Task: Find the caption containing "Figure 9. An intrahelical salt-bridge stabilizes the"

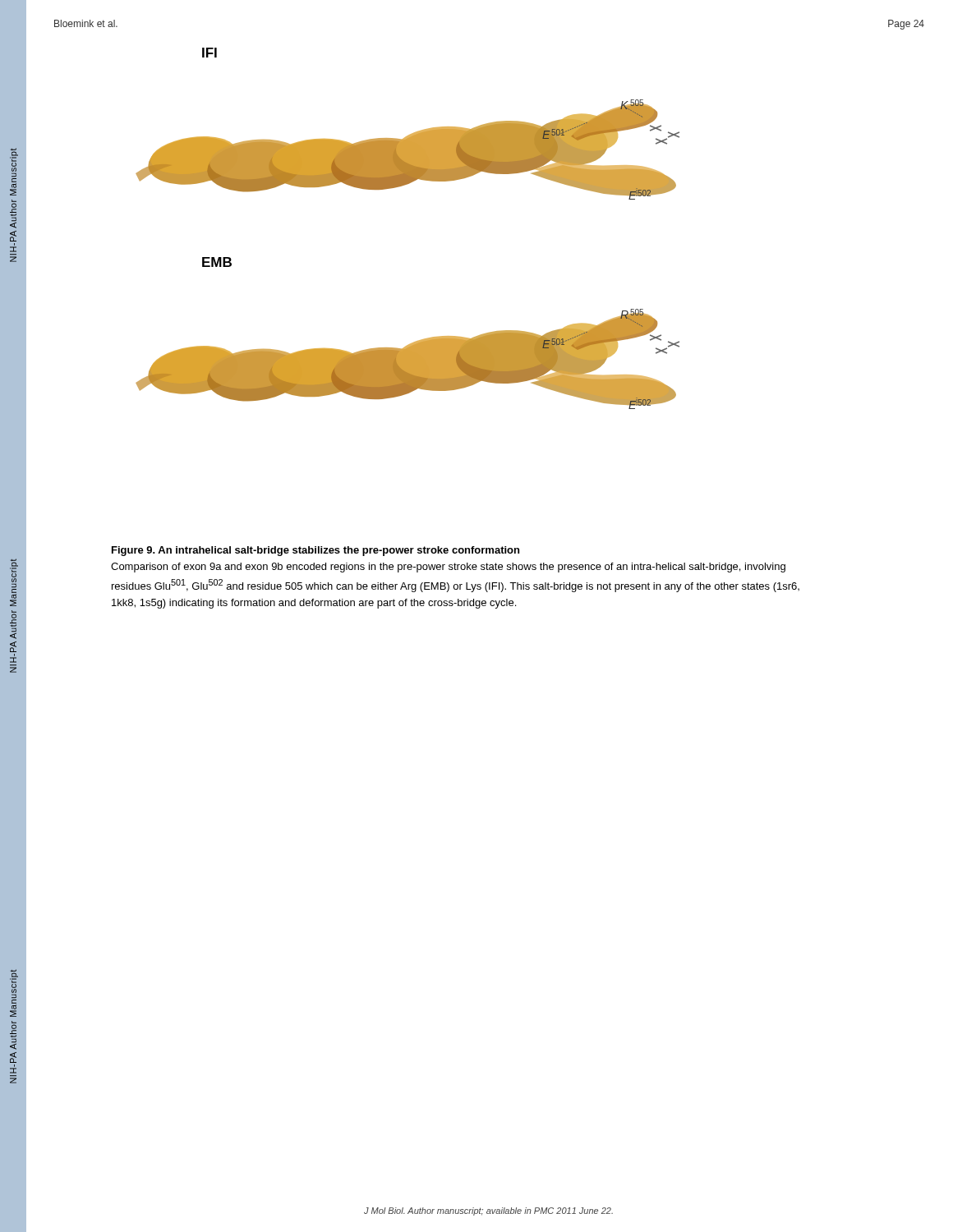Action: pyautogui.click(x=456, y=576)
